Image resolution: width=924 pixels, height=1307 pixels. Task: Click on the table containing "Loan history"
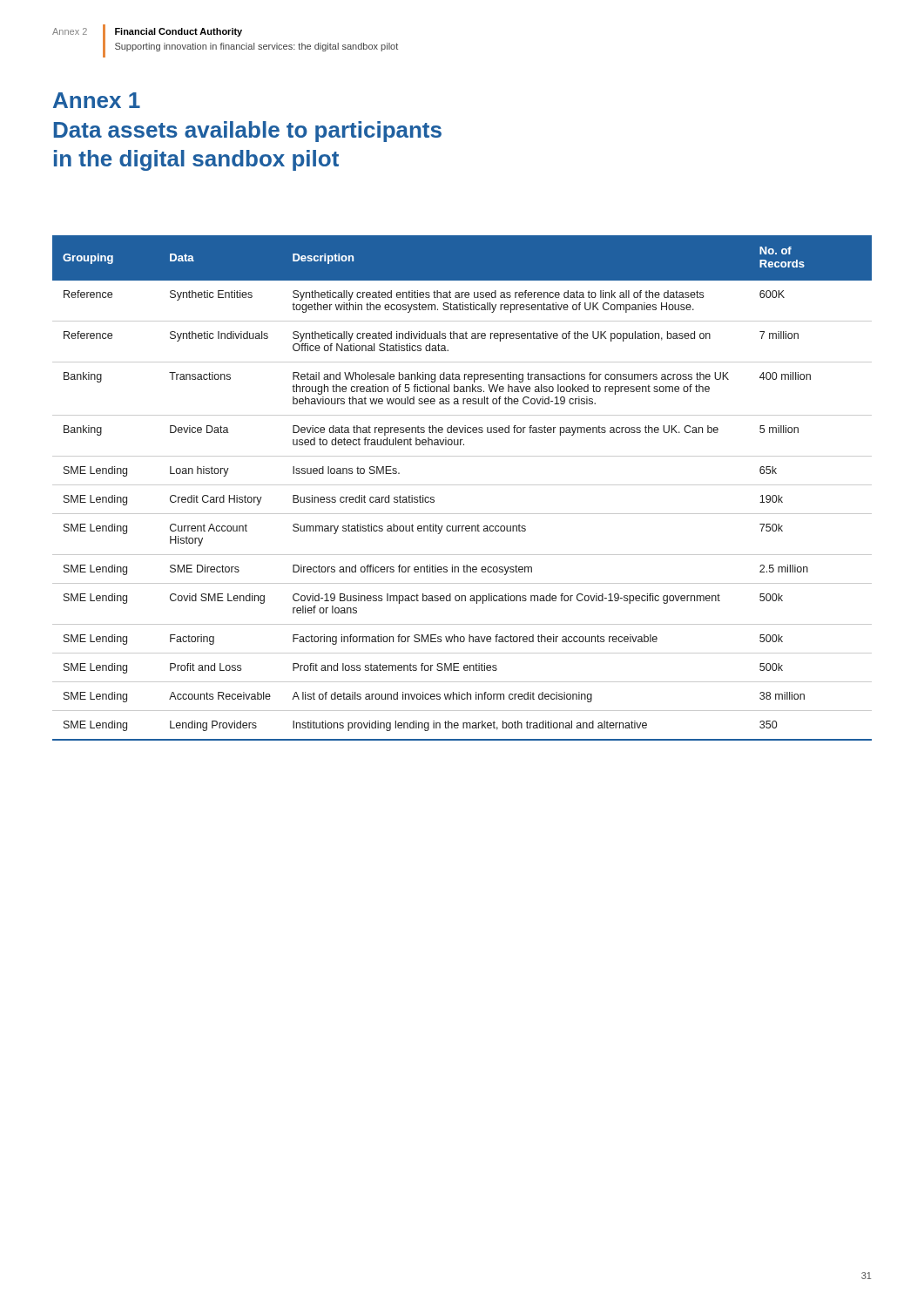(462, 488)
